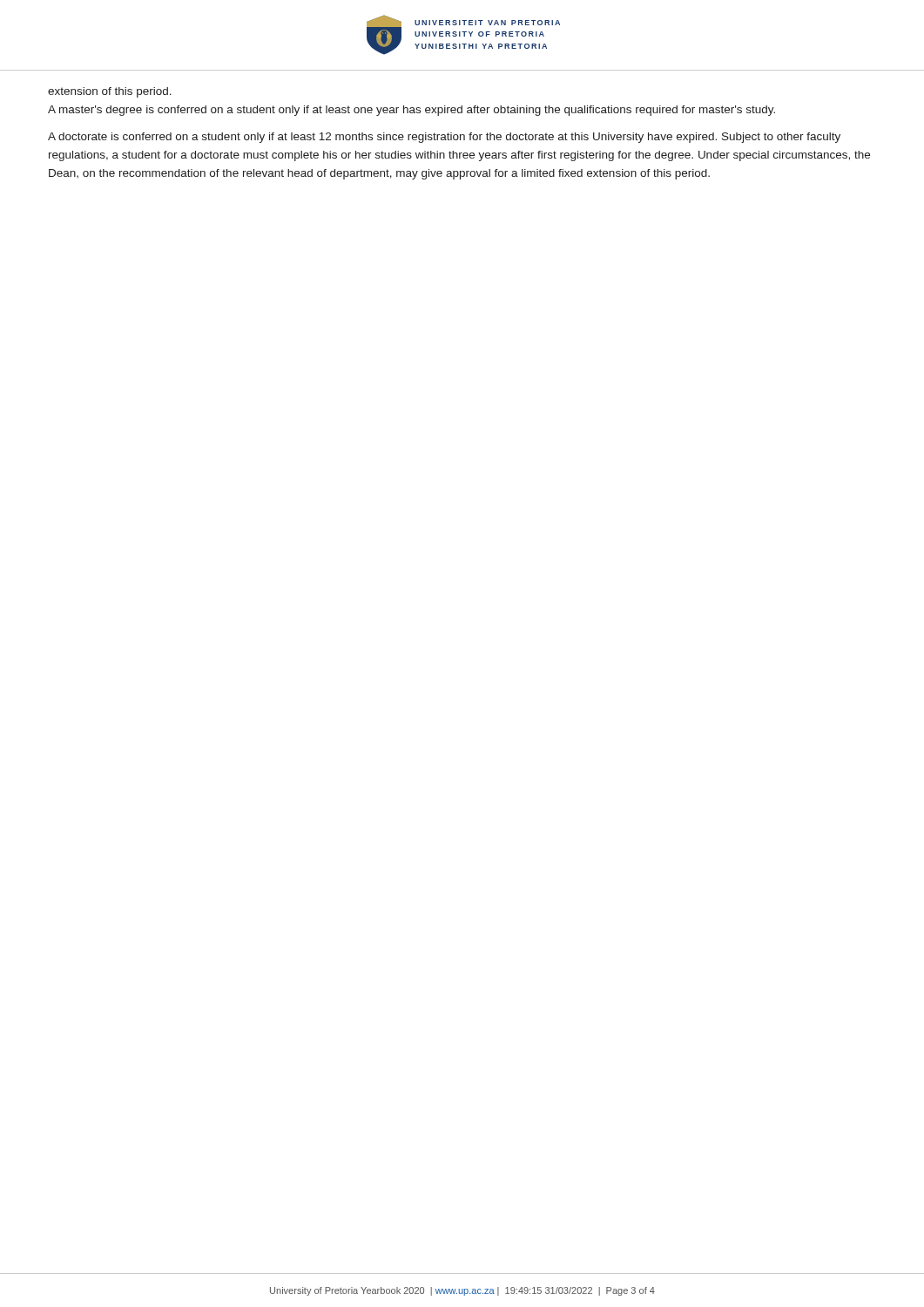Click on the passage starting "extension of this period. A master's degree is"
Screen dimensions: 1307x924
[412, 100]
